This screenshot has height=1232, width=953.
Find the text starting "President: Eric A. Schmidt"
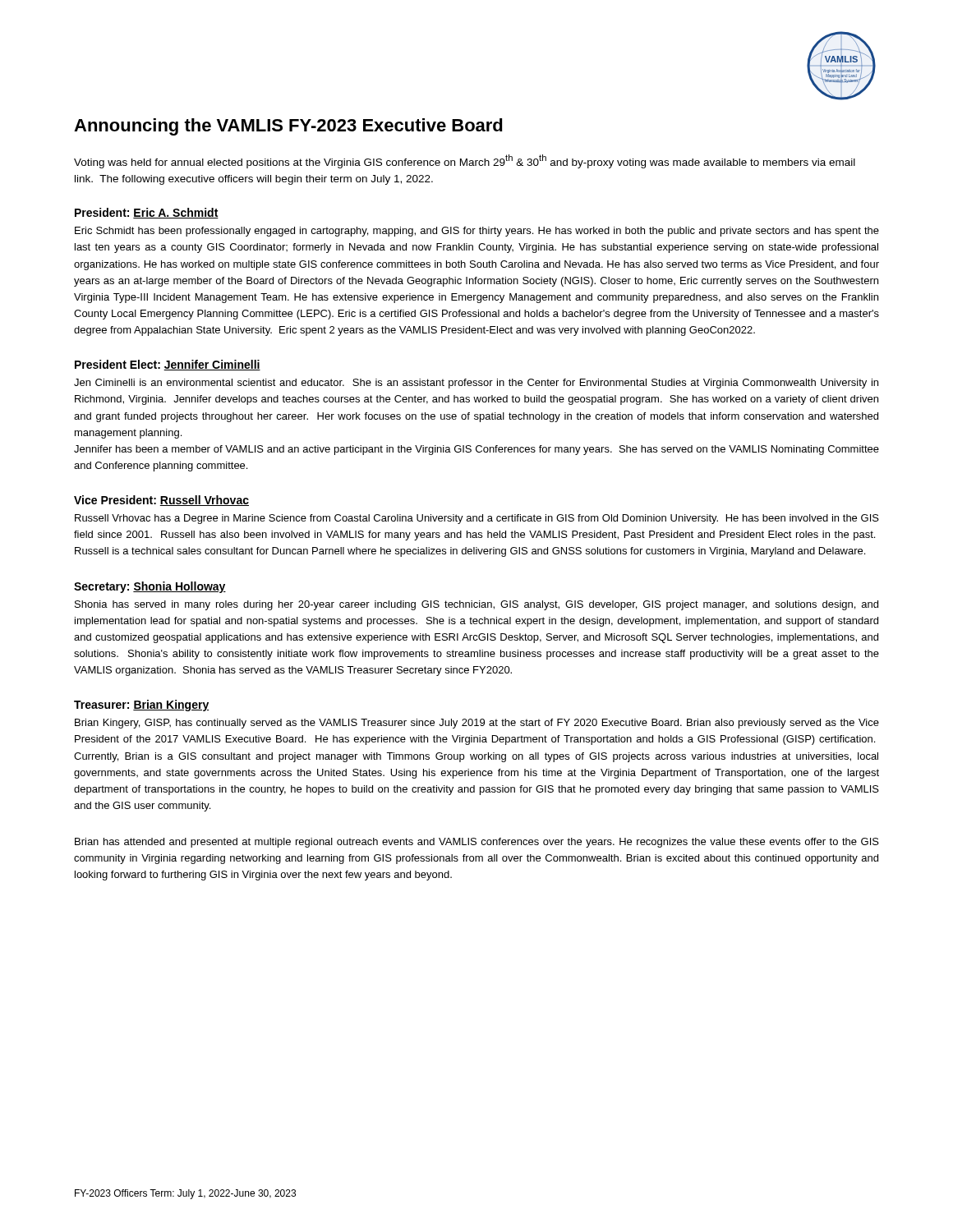click(x=146, y=213)
